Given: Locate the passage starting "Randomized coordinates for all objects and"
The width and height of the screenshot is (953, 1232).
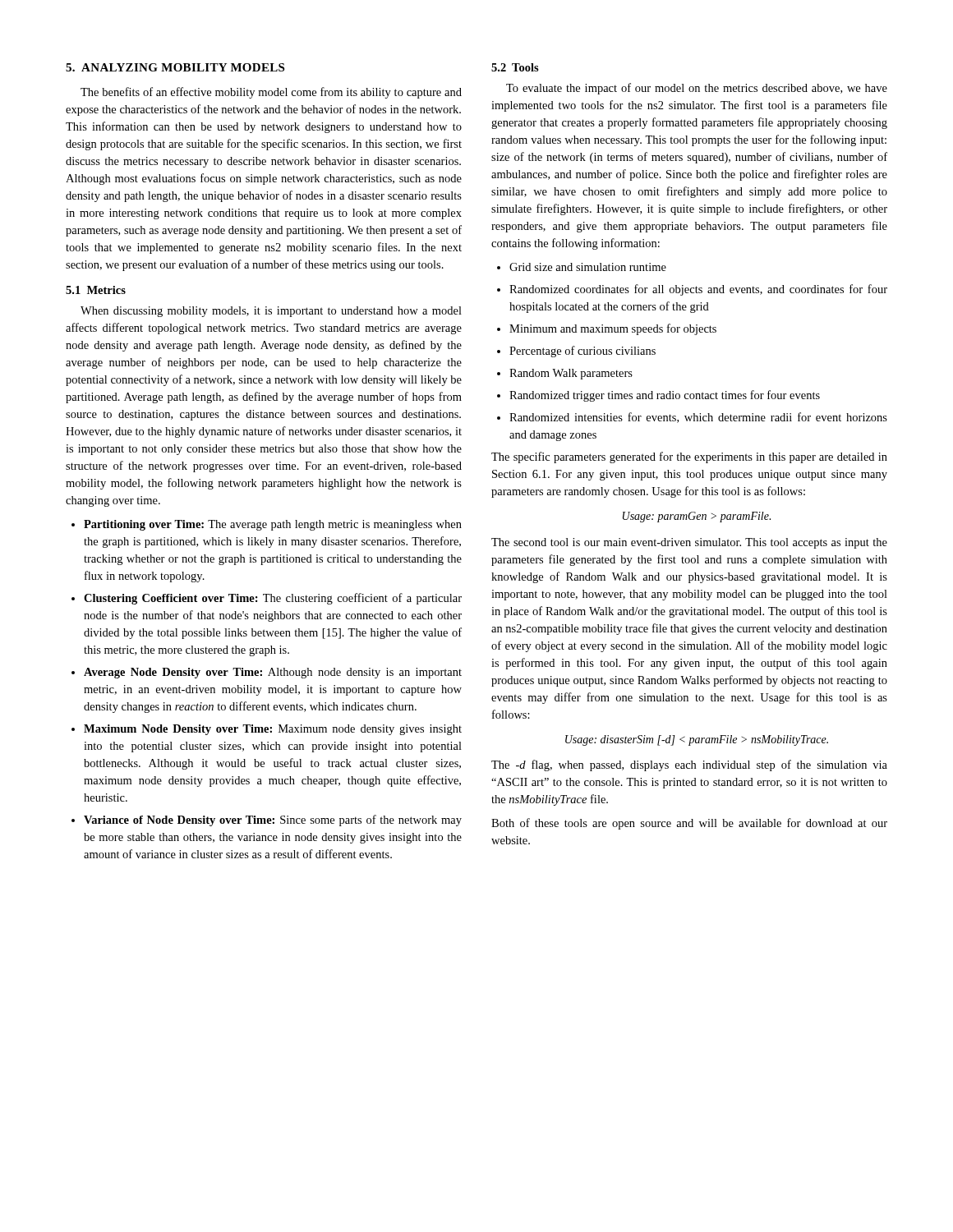Looking at the screenshot, I should pyautogui.click(x=698, y=298).
